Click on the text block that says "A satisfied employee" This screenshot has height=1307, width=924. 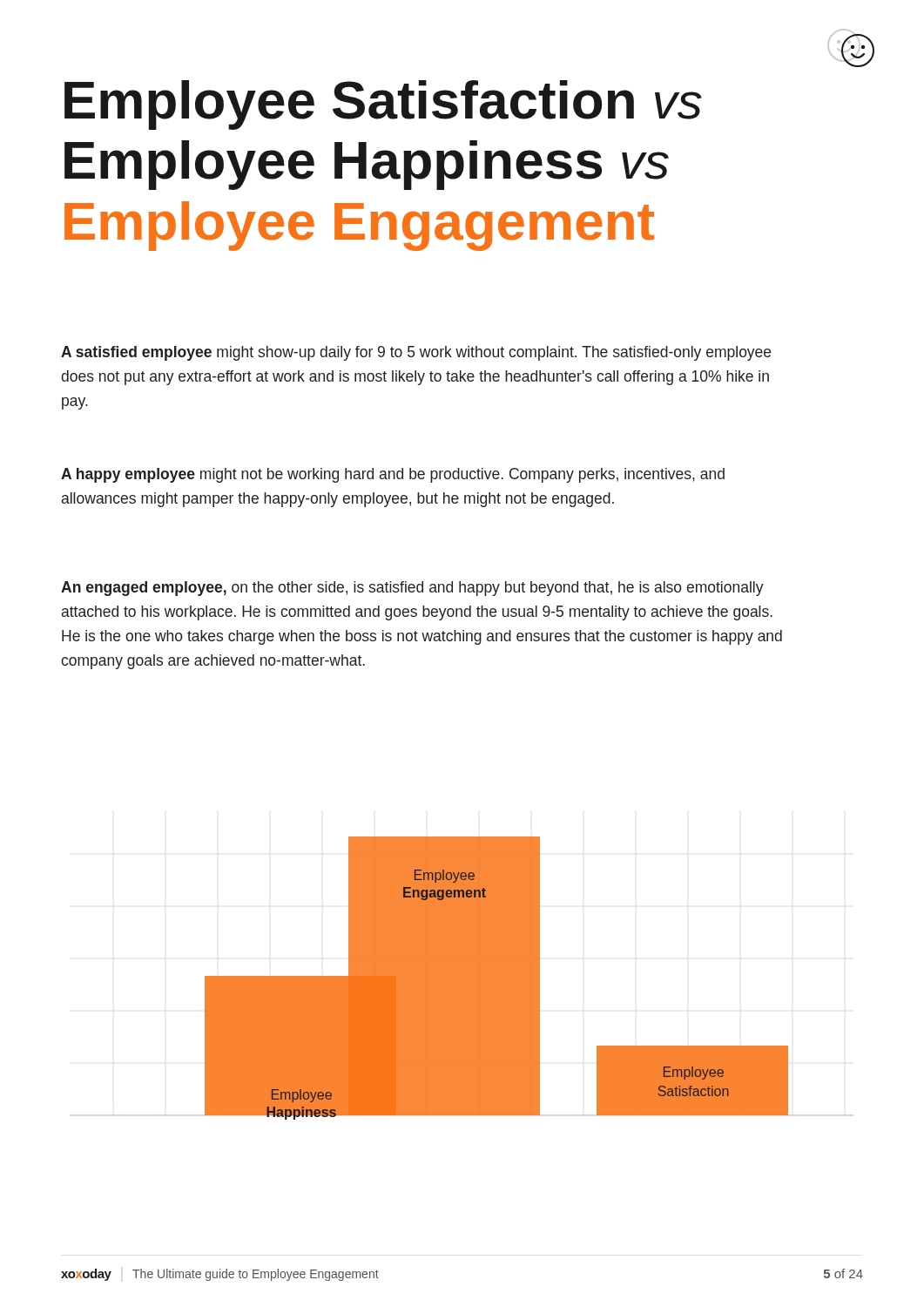[x=416, y=376]
